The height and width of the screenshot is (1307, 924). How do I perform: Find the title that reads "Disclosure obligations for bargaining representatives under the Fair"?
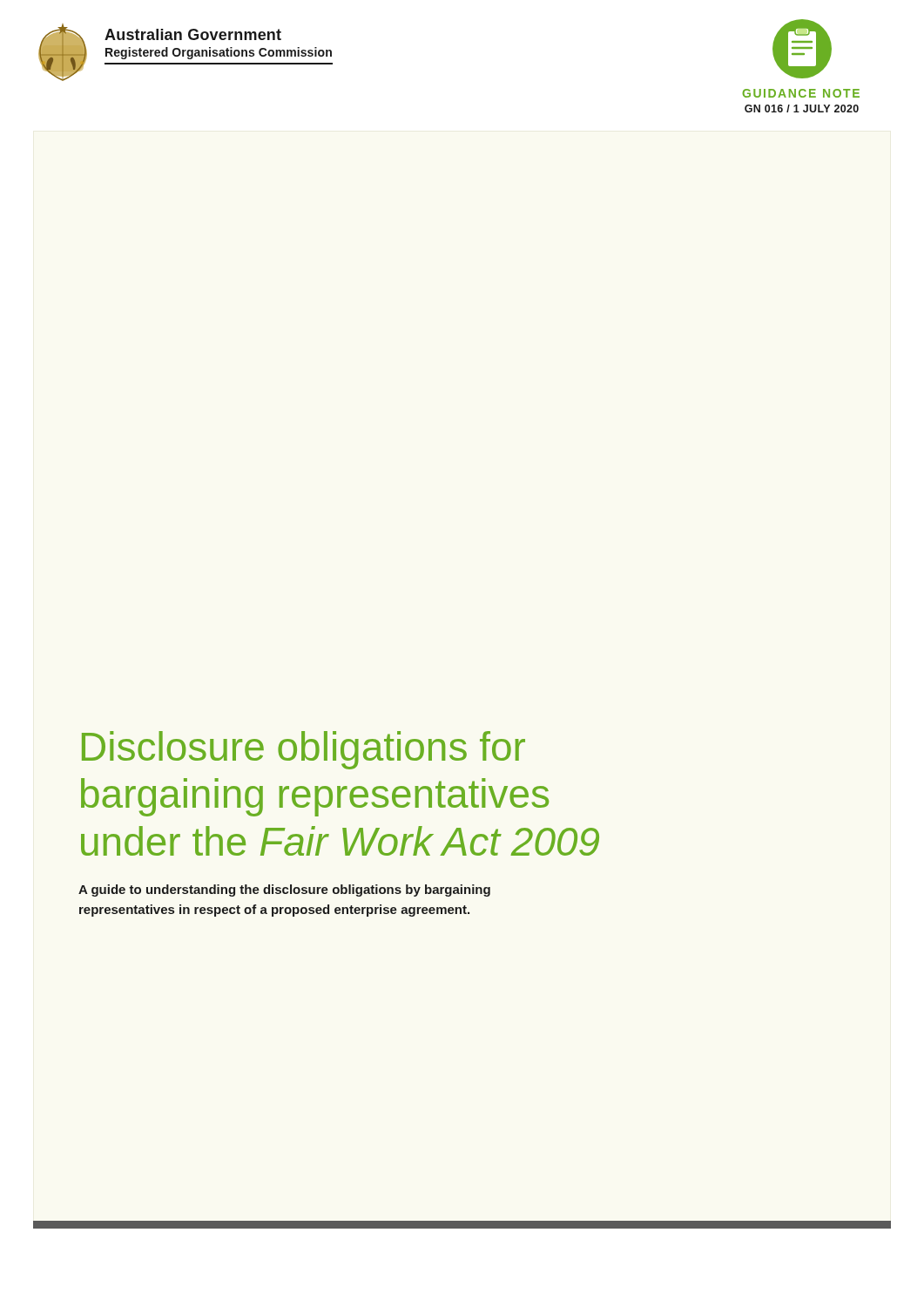click(462, 794)
